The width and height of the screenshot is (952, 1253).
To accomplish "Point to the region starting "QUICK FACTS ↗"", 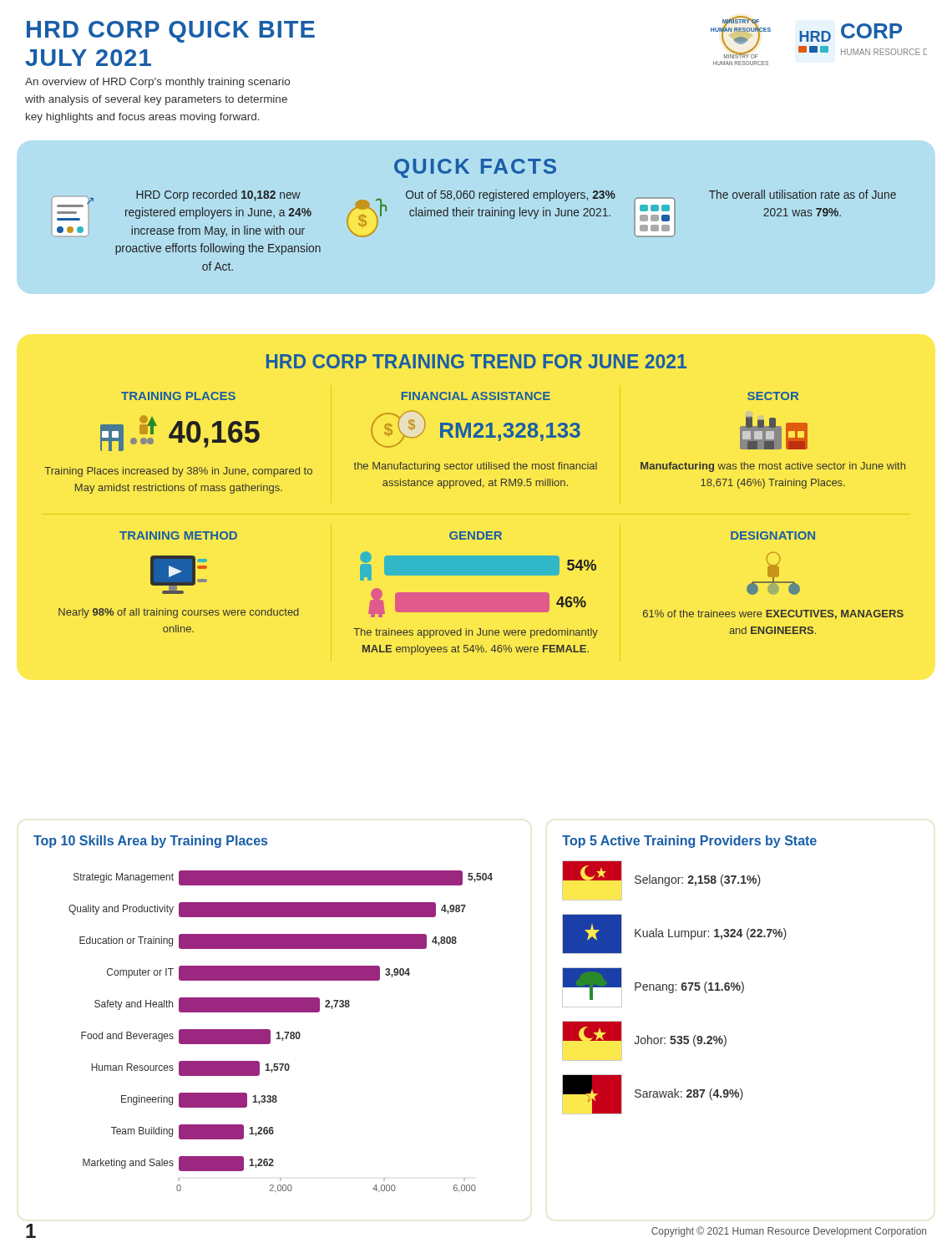I will [x=476, y=217].
